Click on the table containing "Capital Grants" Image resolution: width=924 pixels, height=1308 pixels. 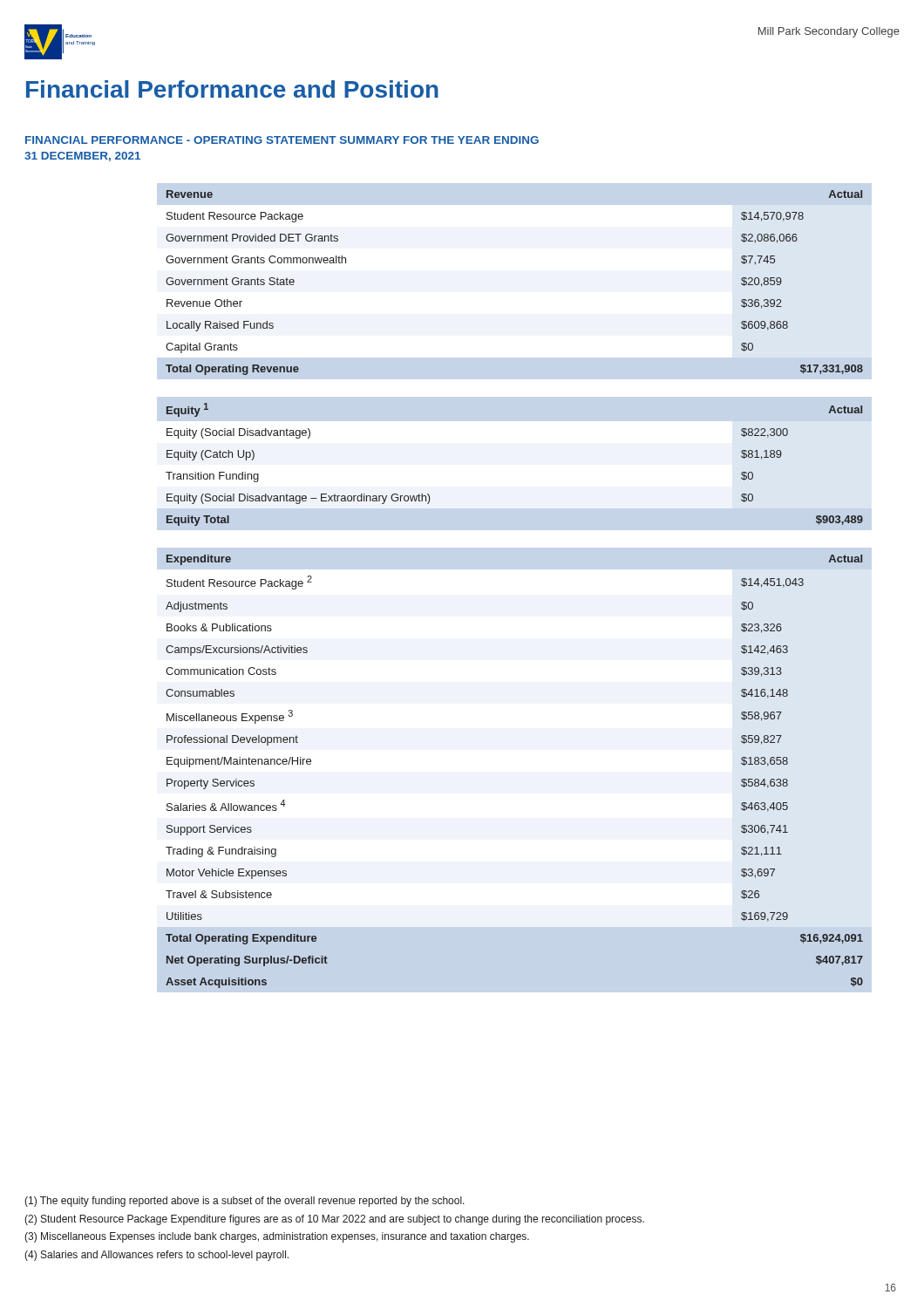pos(514,281)
